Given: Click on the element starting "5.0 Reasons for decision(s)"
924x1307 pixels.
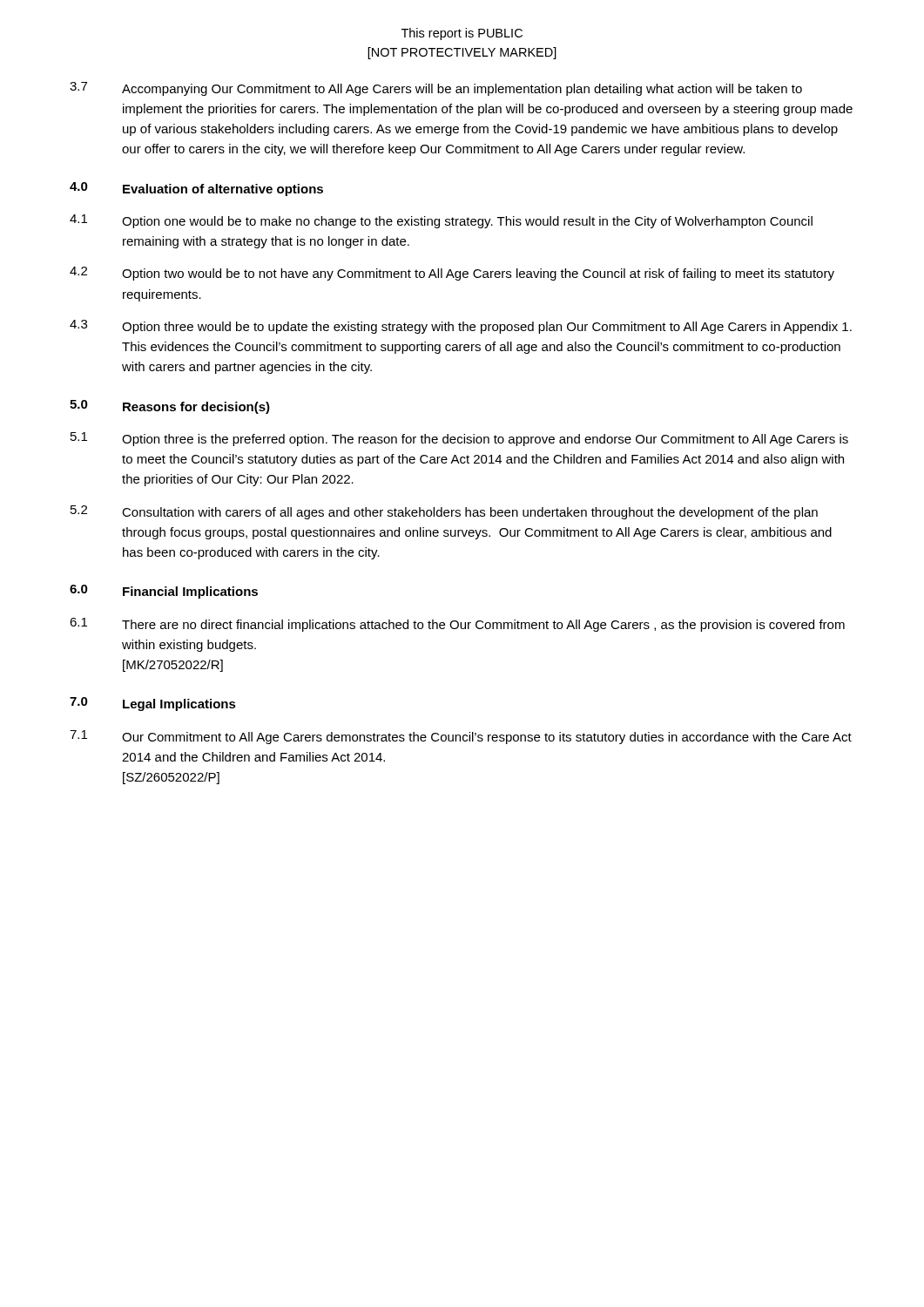Looking at the screenshot, I should [170, 407].
